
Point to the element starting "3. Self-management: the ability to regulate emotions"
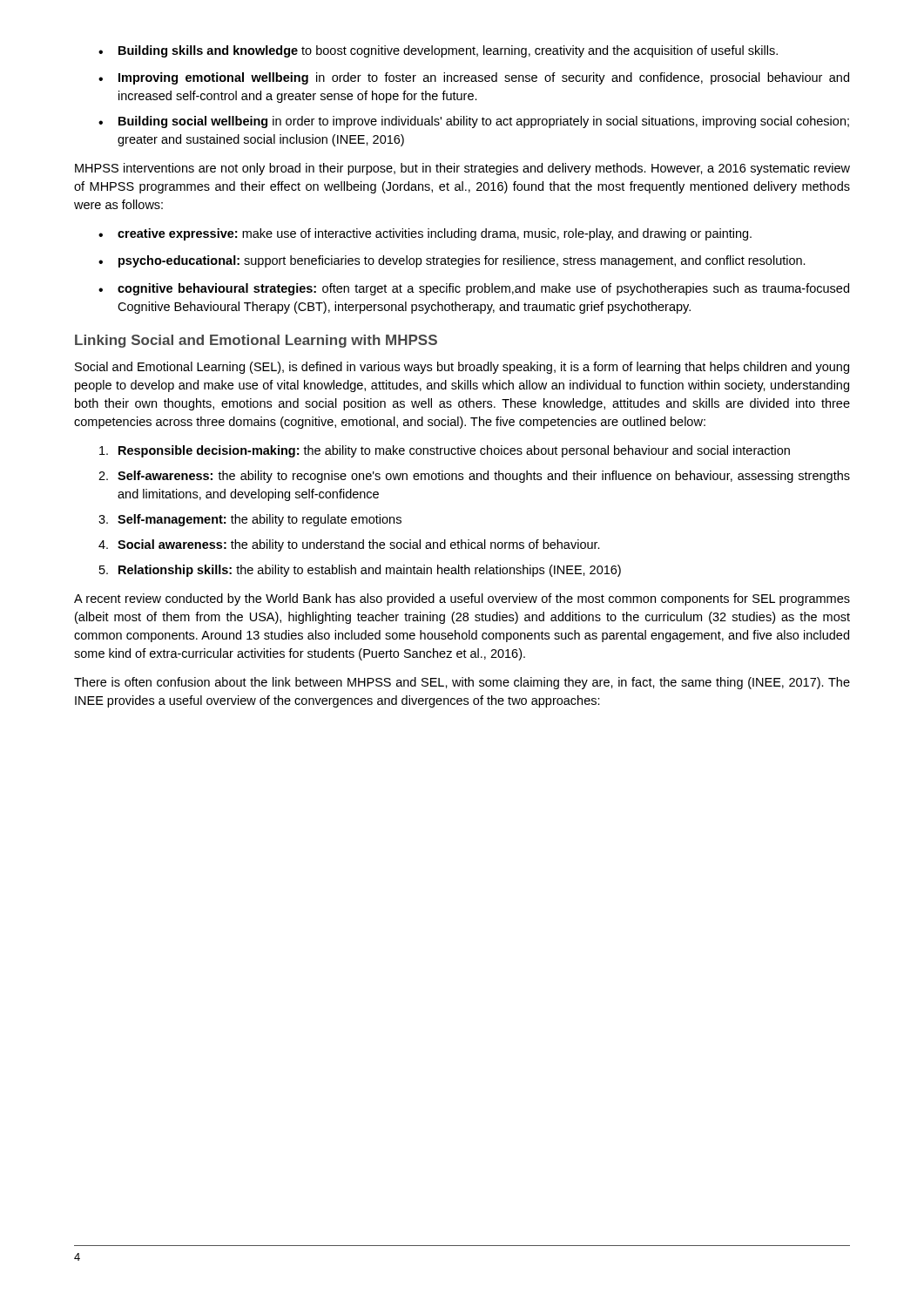pyautogui.click(x=250, y=520)
